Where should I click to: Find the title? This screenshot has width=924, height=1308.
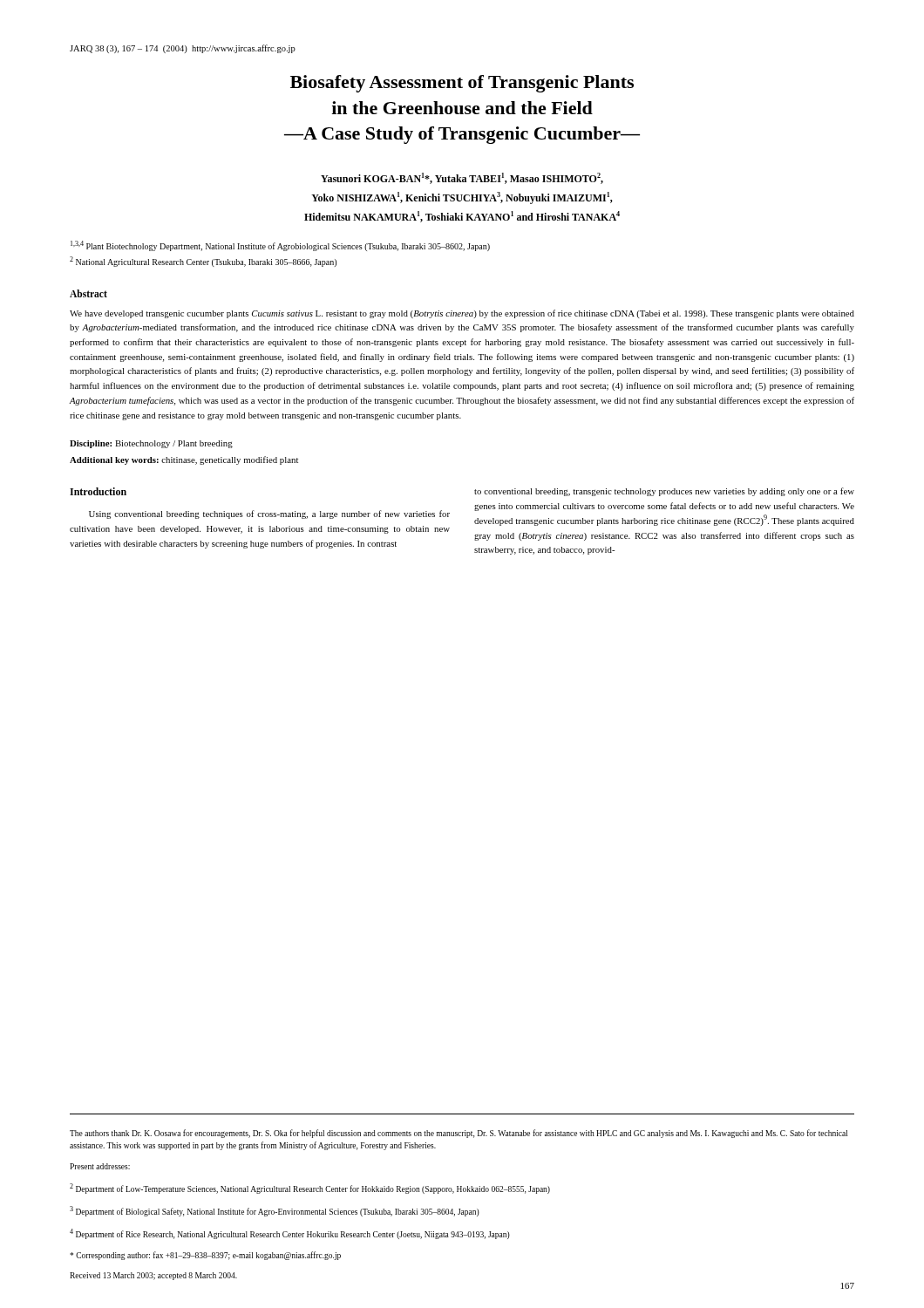pyautogui.click(x=462, y=108)
